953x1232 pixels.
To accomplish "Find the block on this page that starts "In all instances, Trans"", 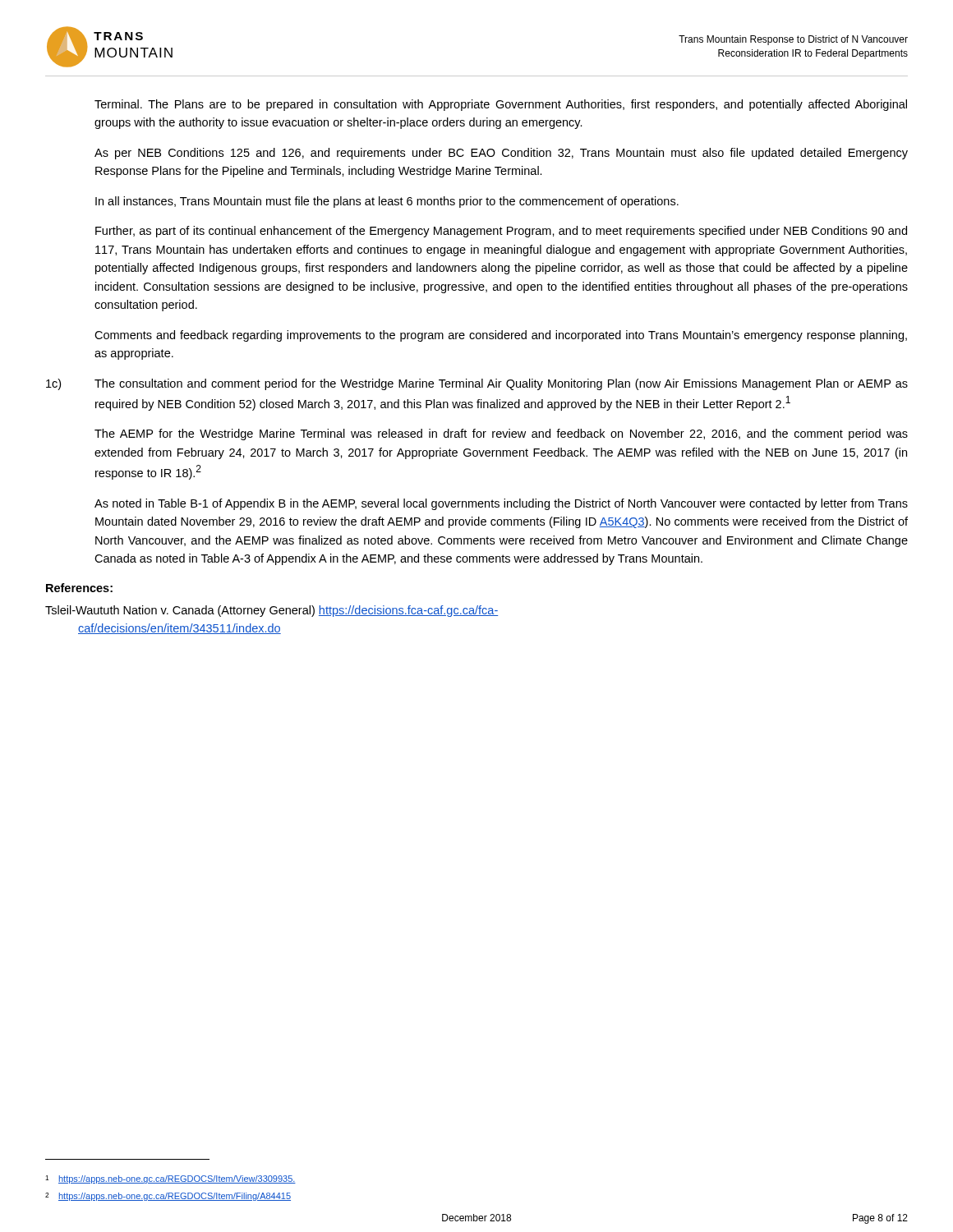I will (387, 201).
